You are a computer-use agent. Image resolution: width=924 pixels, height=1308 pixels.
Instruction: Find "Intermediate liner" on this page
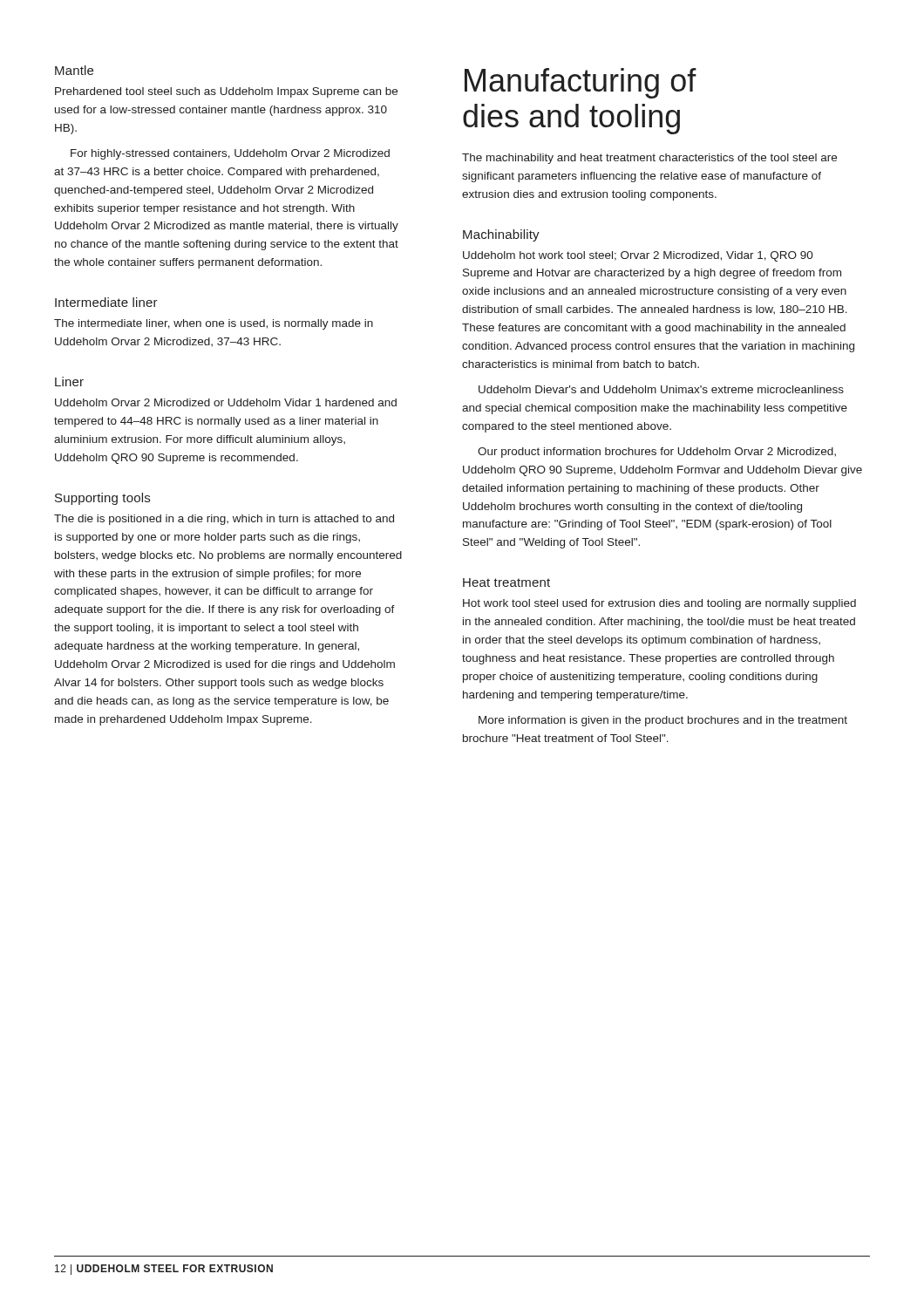point(106,302)
